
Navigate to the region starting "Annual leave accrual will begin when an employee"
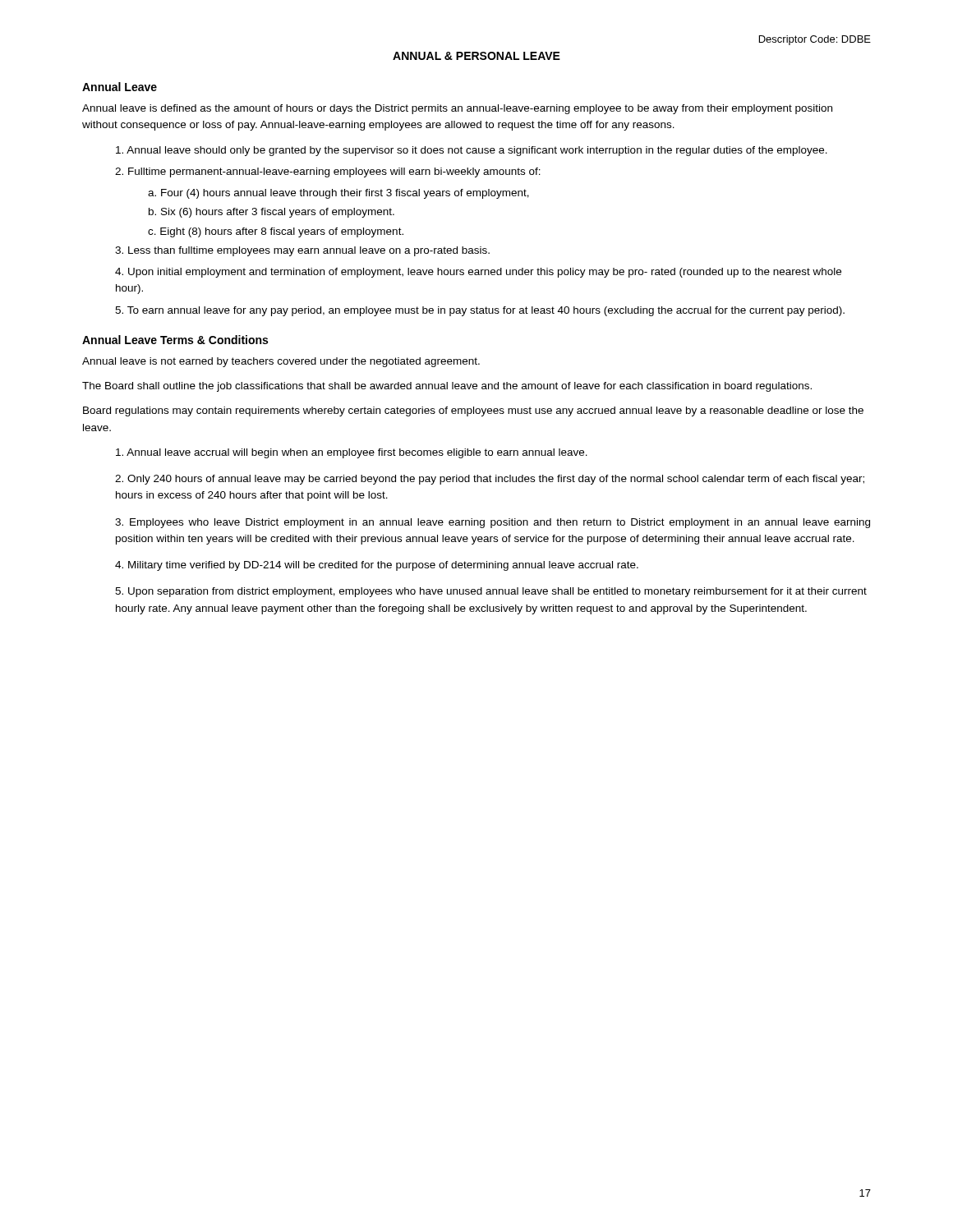(351, 452)
